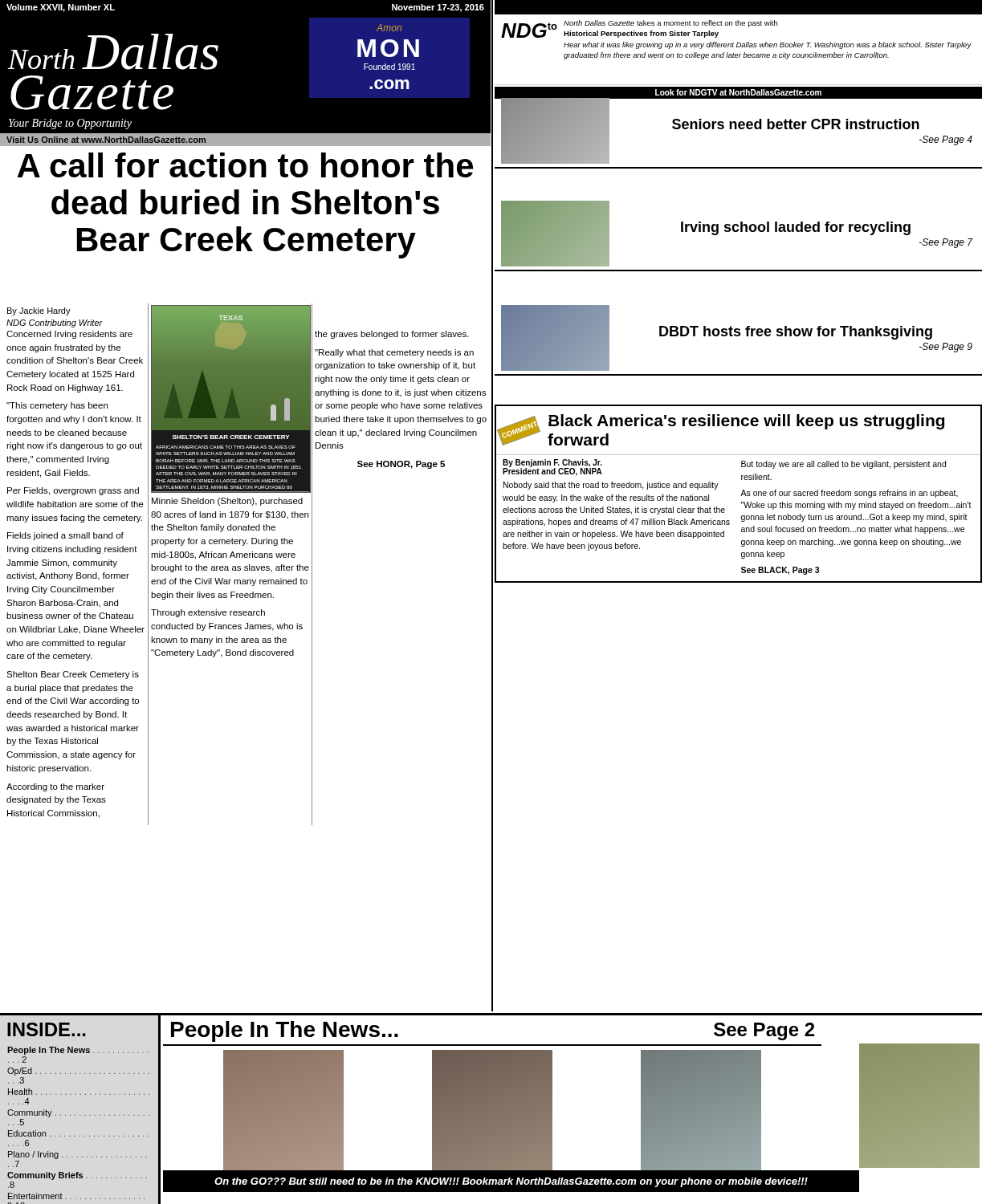Navigate to the text starting "Irving school lauded for"
This screenshot has height=1204, width=982.
click(x=796, y=227)
